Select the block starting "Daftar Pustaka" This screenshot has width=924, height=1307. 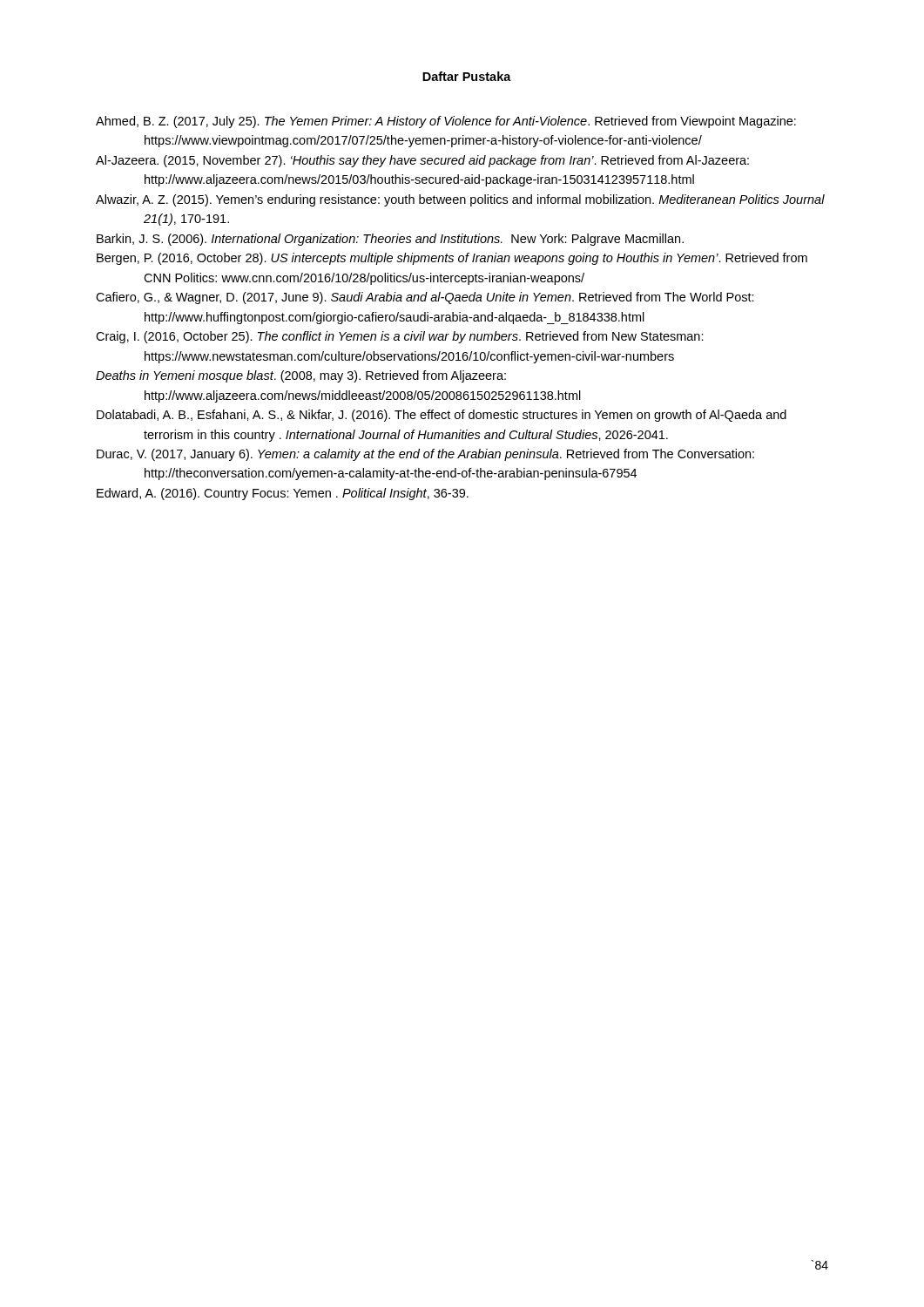466,77
